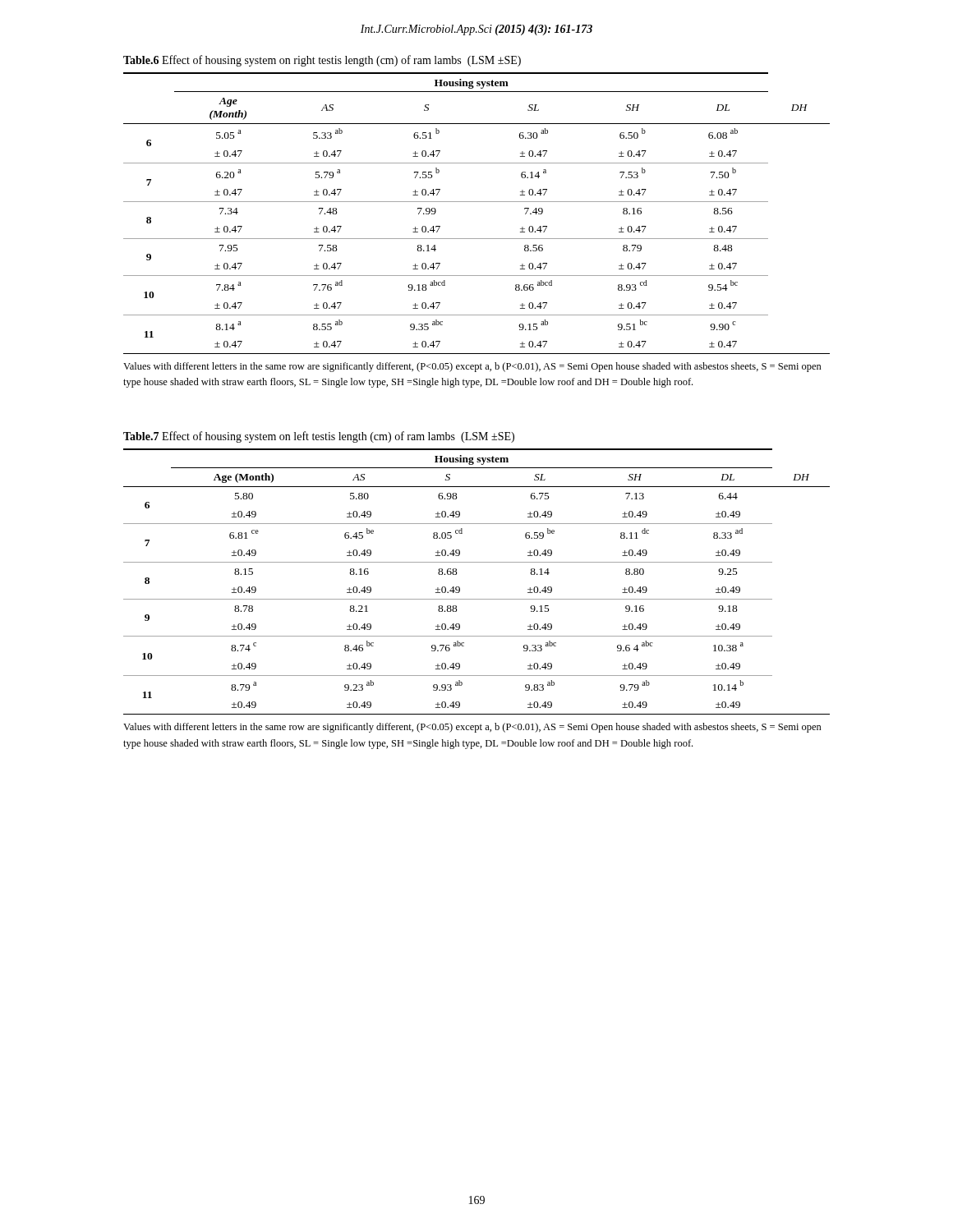Click on the table containing "9.6 4 abc"
953x1232 pixels.
[476, 582]
